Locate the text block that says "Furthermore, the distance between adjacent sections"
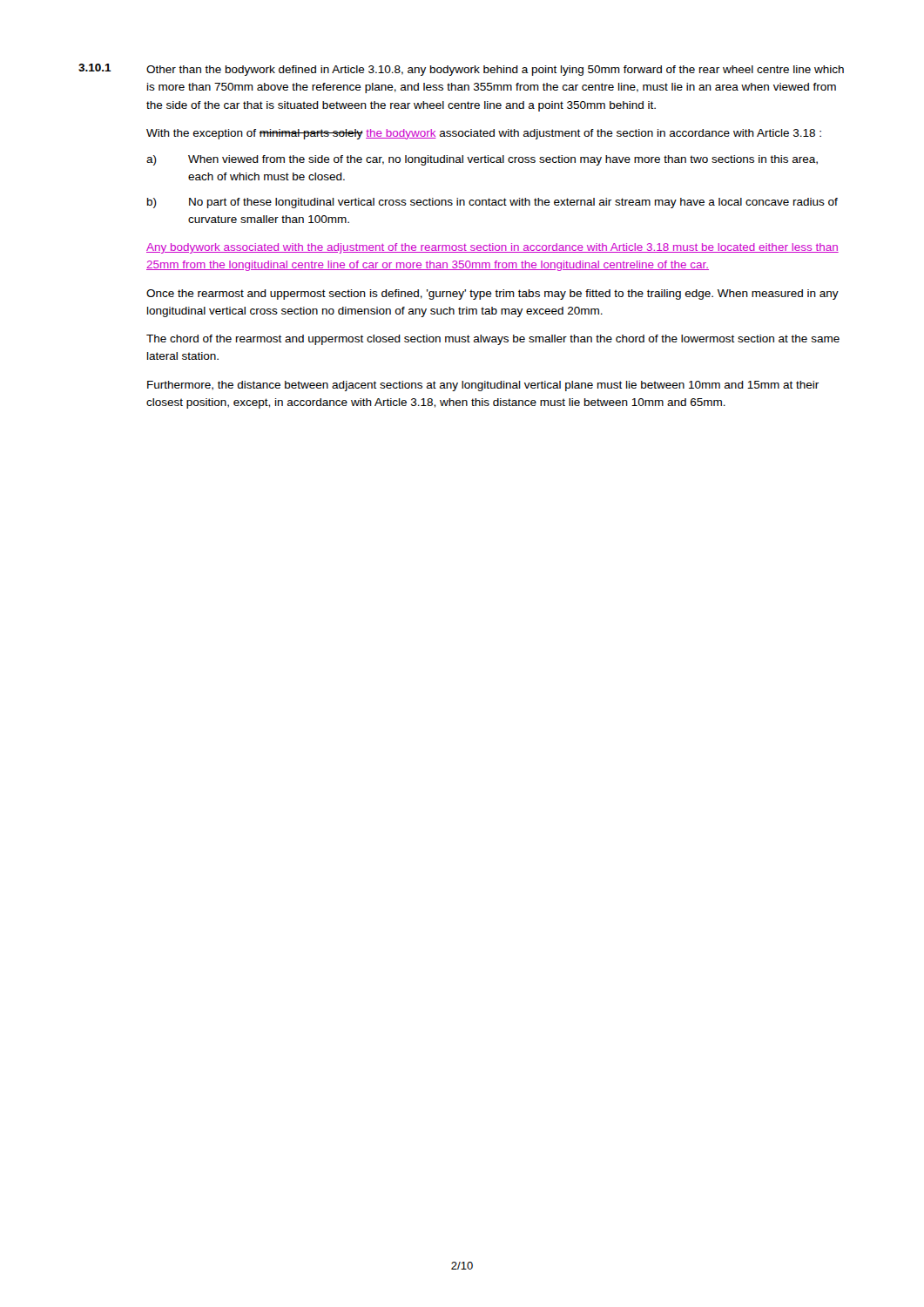This screenshot has width=924, height=1307. coord(483,393)
